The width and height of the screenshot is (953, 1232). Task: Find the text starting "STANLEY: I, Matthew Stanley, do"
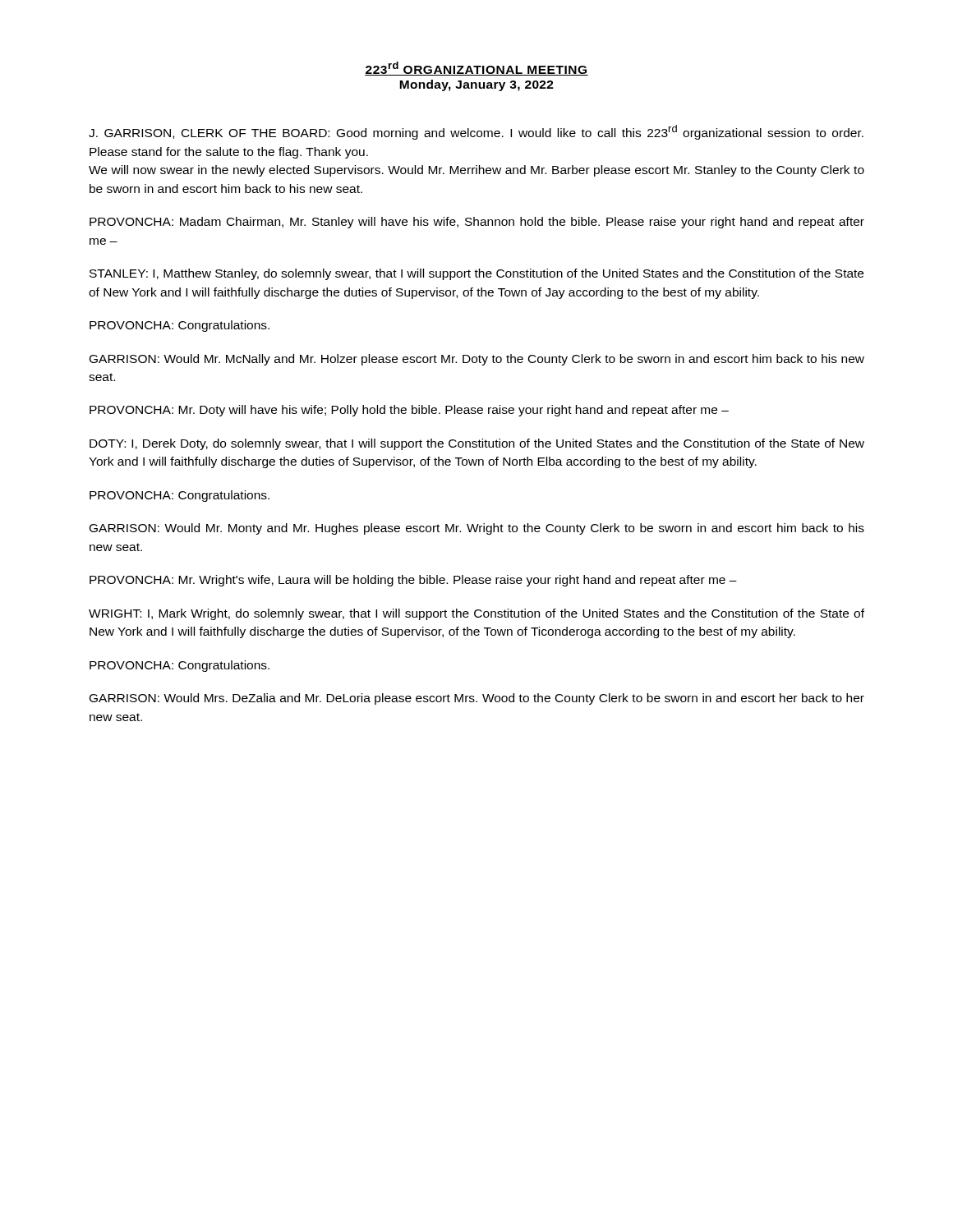click(476, 282)
